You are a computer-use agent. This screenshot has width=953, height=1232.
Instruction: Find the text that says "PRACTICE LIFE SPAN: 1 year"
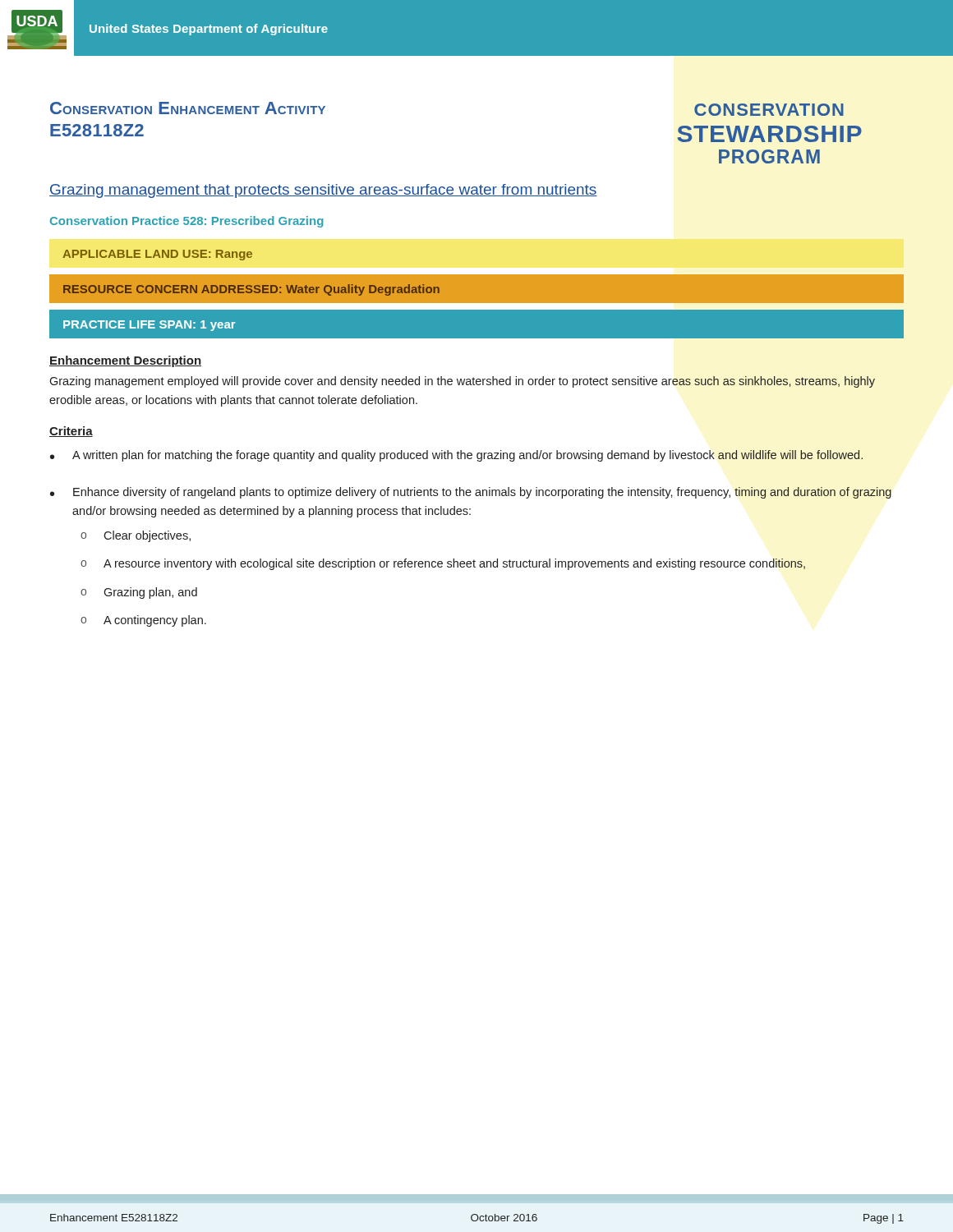coord(149,324)
